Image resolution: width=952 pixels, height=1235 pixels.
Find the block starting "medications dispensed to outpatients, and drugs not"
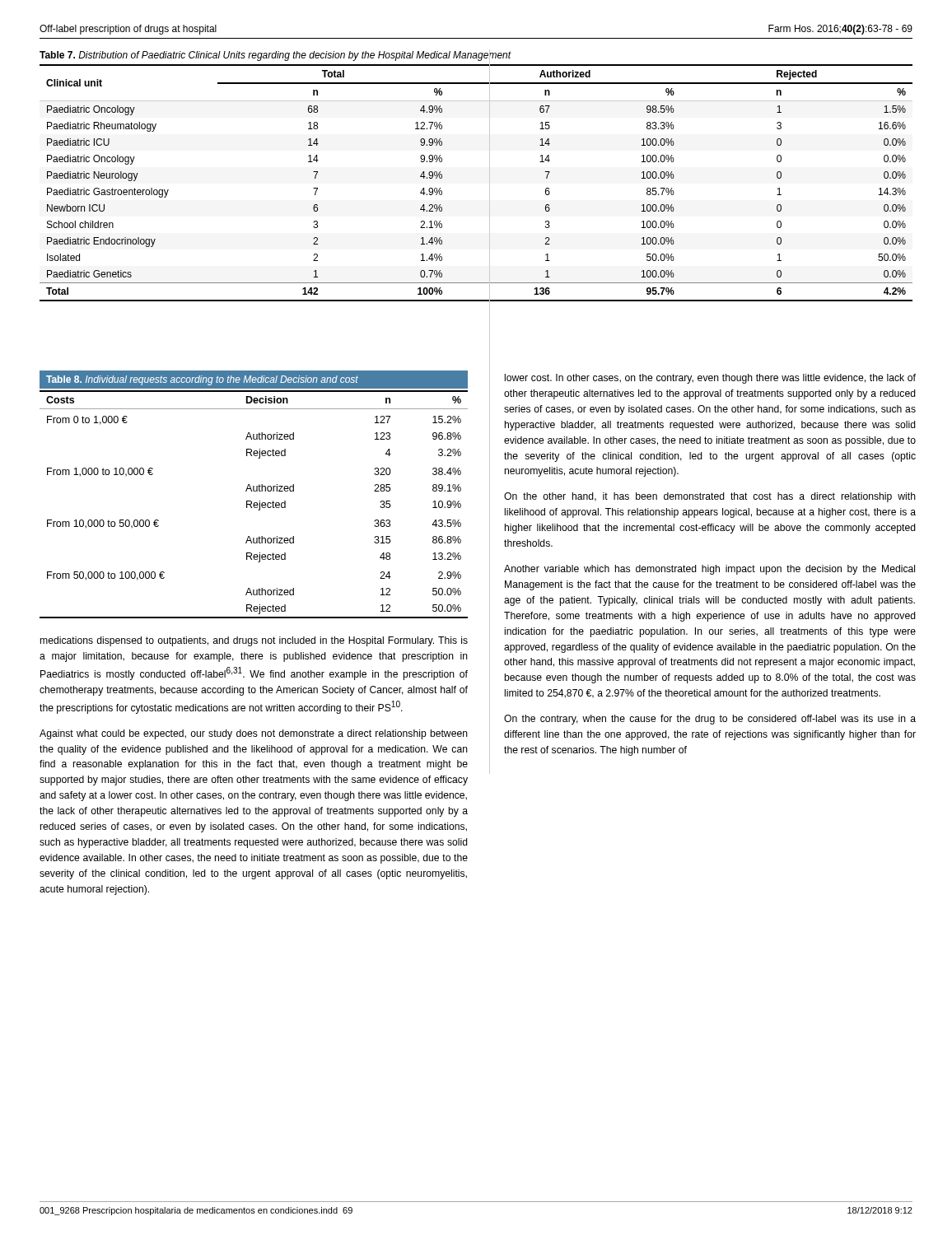point(254,674)
